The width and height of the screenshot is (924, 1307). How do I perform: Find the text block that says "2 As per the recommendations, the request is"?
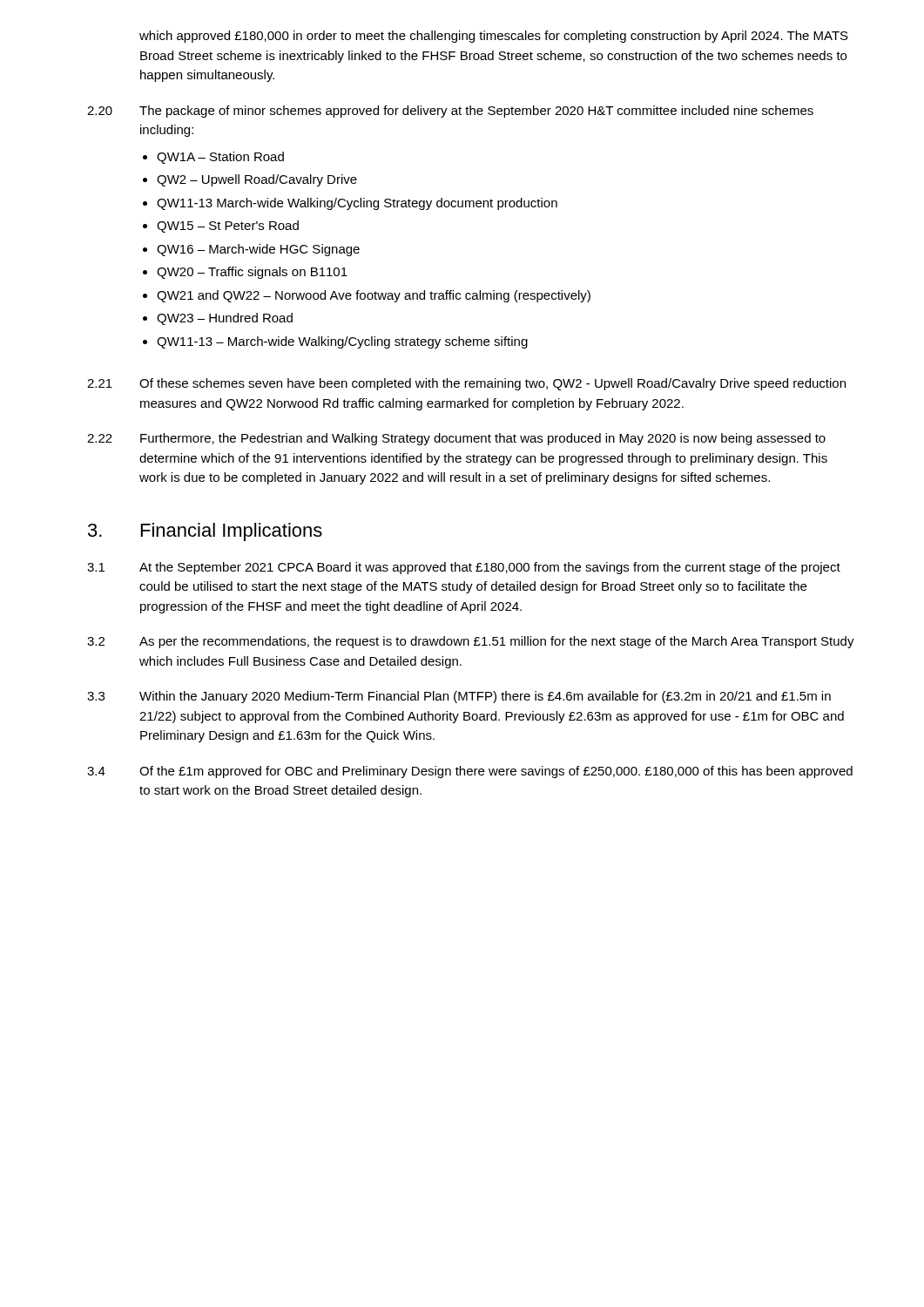pyautogui.click(x=471, y=651)
